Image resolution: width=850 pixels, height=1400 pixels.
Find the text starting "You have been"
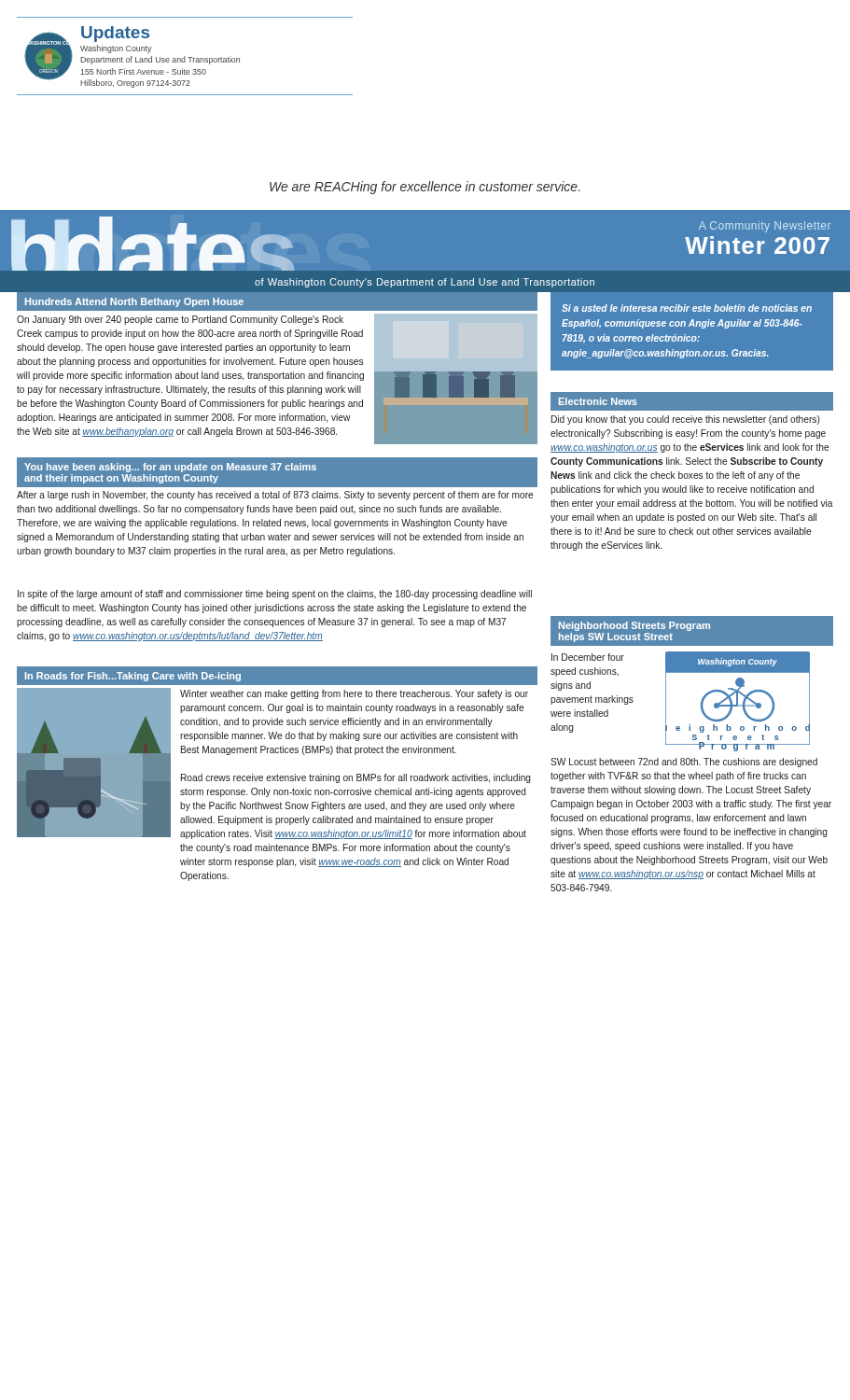pos(170,472)
